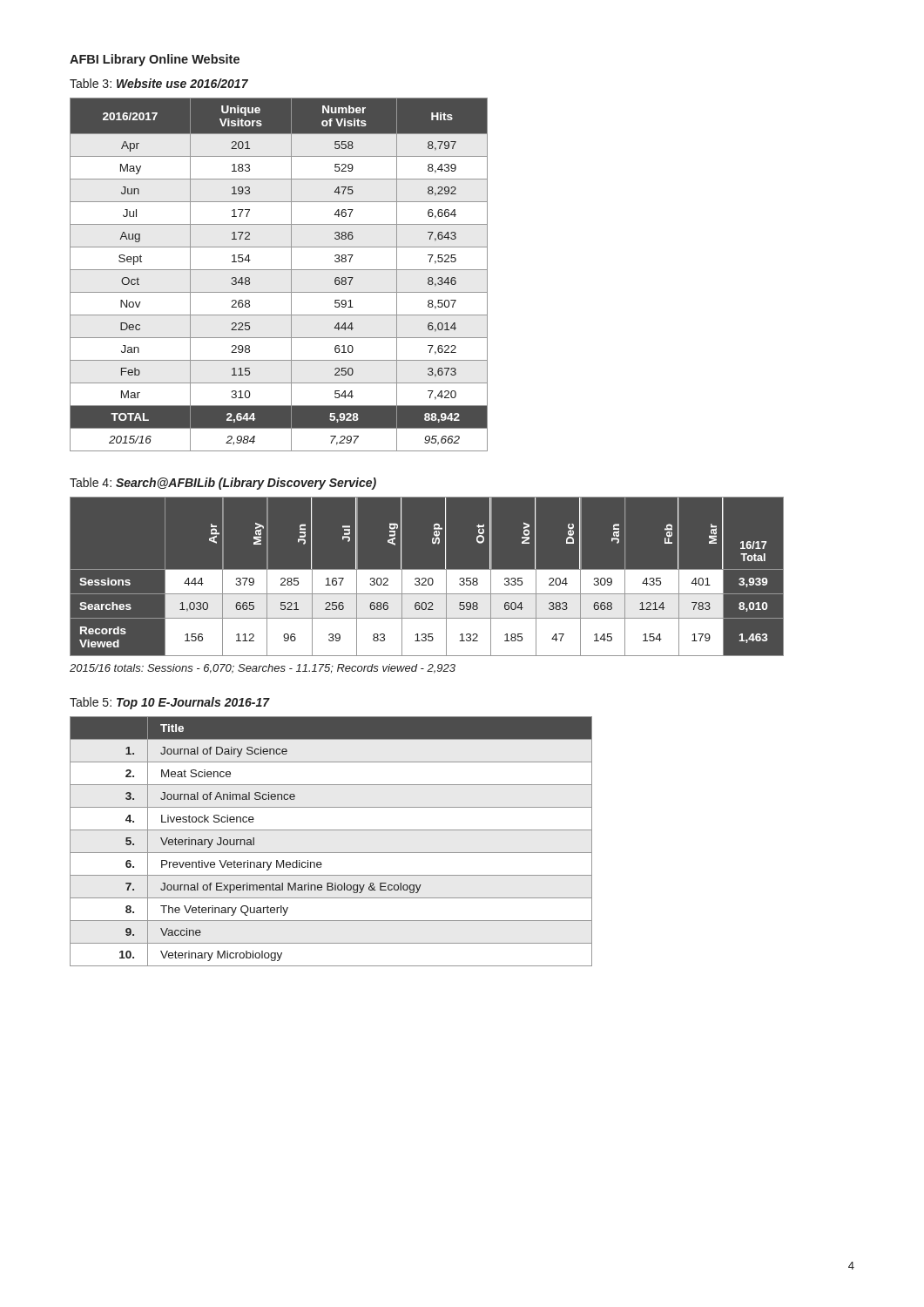This screenshot has width=924, height=1307.
Task: Select the table that reads "The Veterinary Quarterly"
Action: pos(462,841)
